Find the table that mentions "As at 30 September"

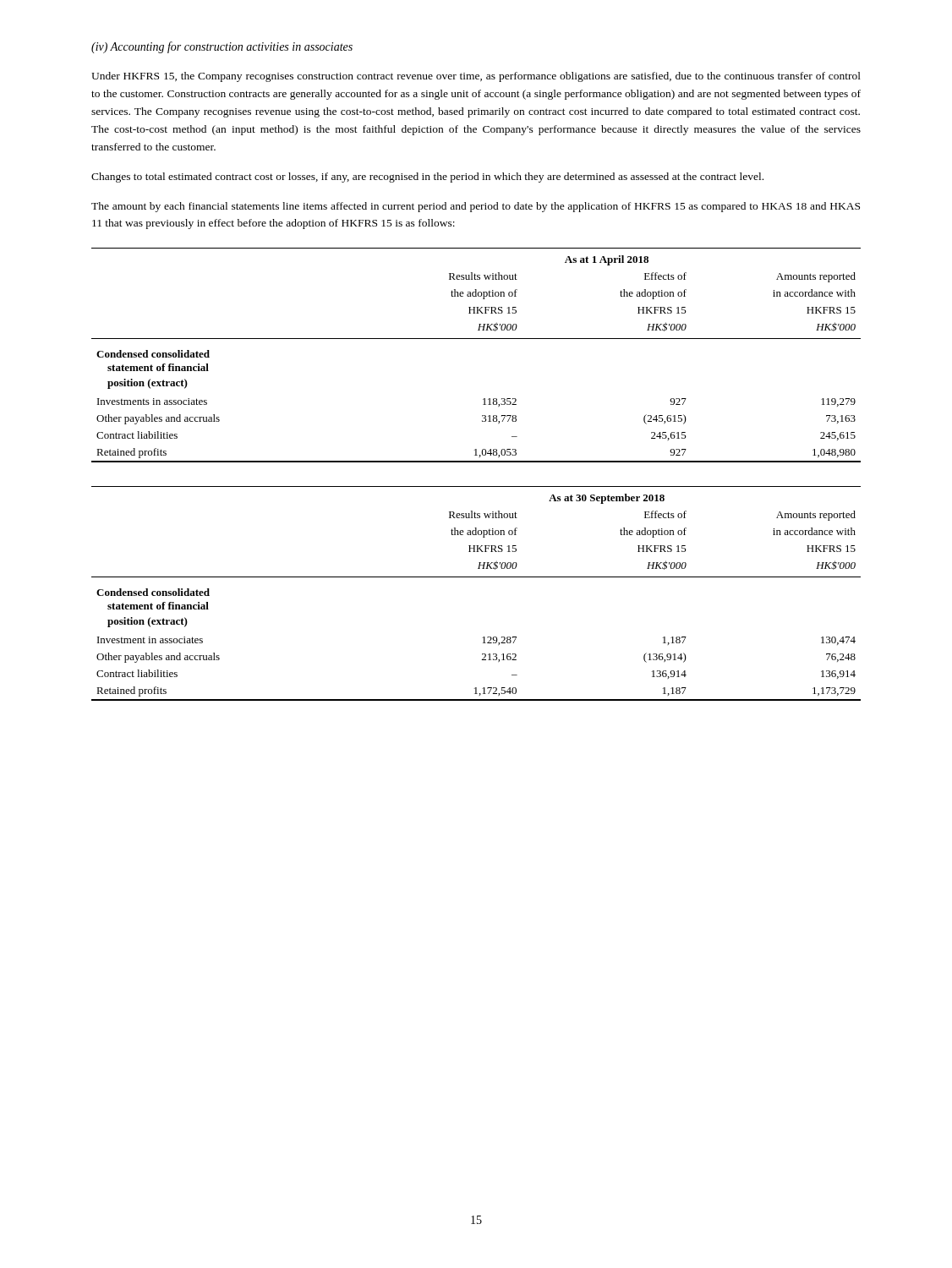476,594
